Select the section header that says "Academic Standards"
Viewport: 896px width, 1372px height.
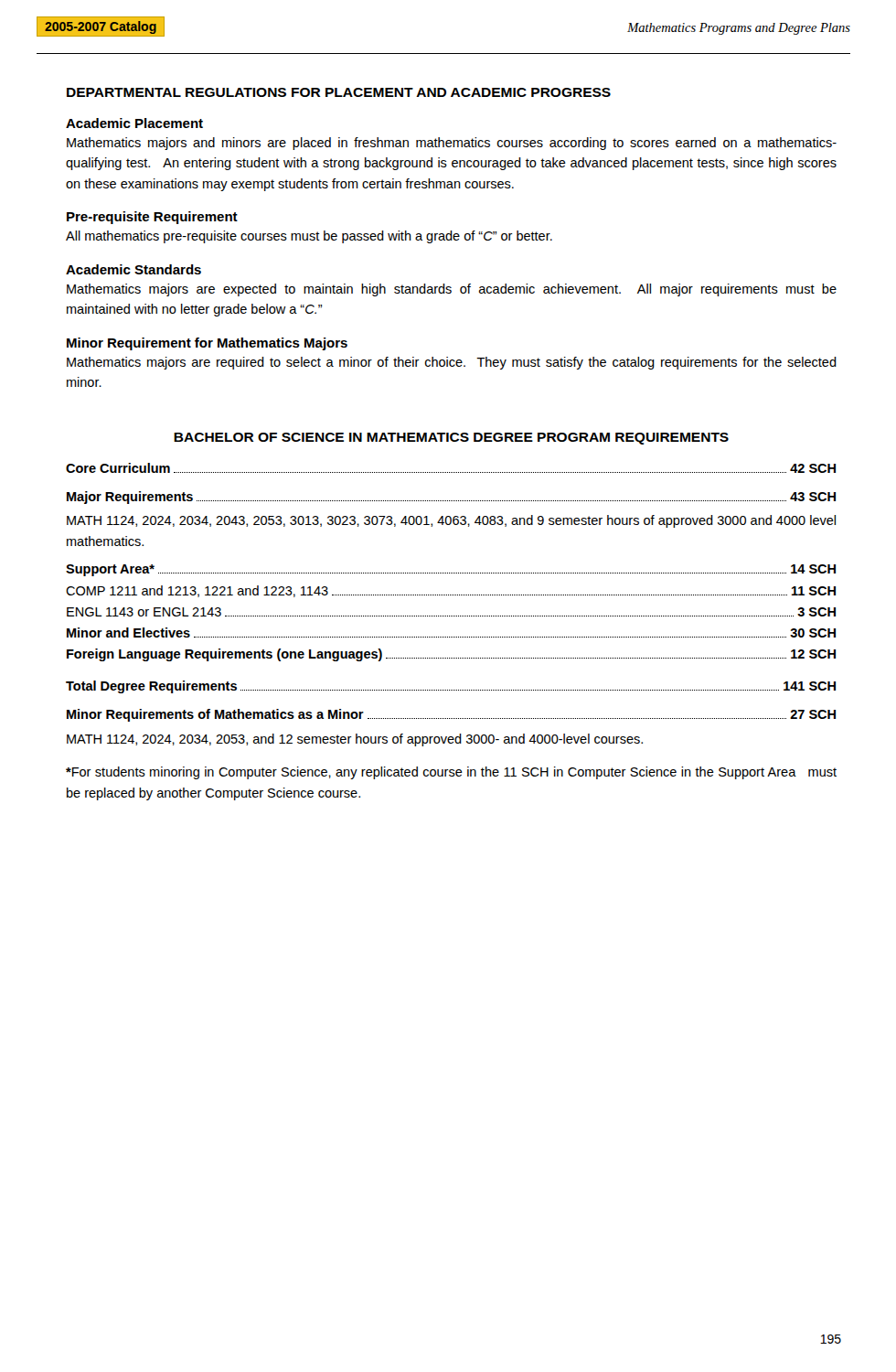[x=134, y=269]
